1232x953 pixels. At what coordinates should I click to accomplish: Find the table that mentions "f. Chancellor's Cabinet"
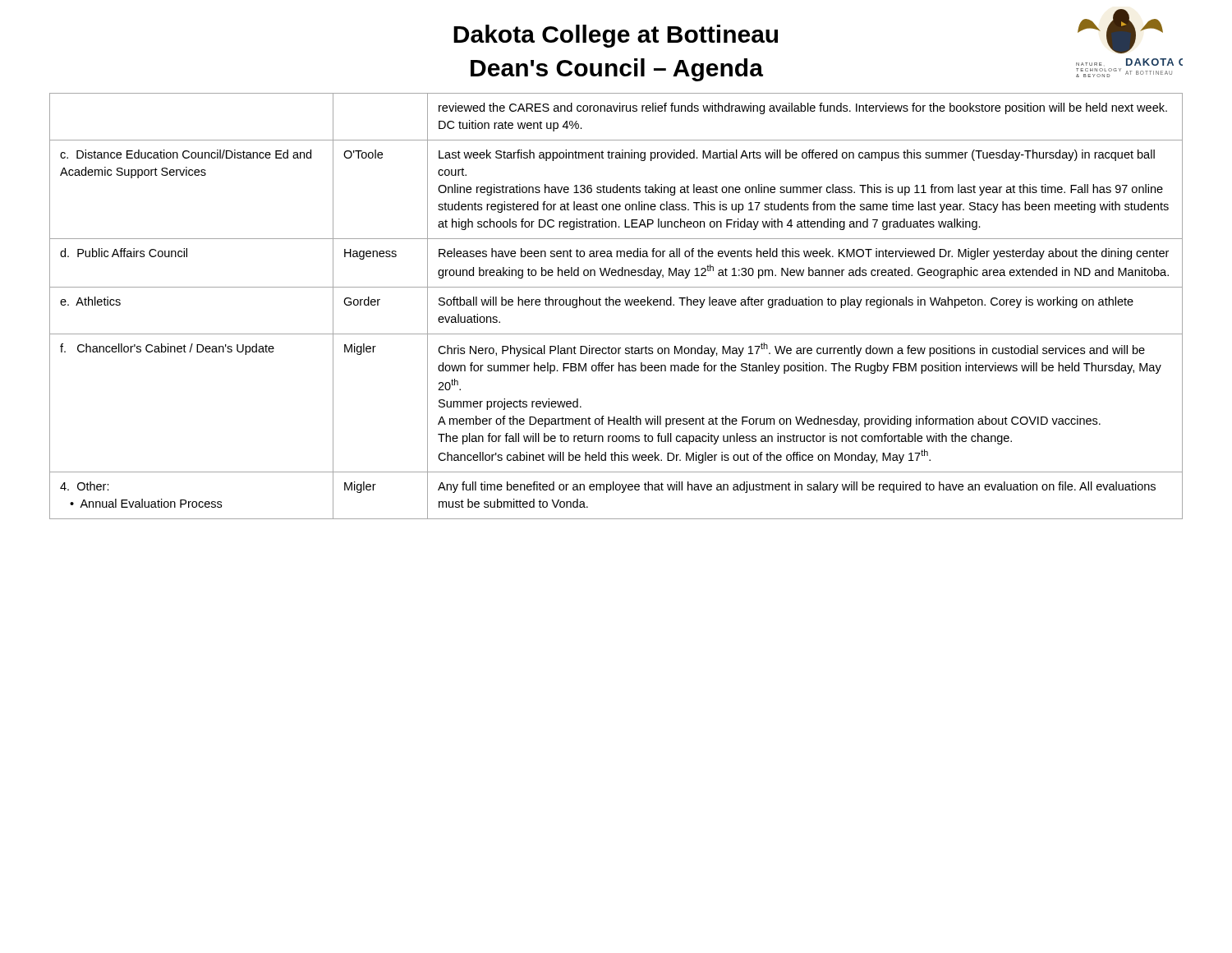coord(616,306)
